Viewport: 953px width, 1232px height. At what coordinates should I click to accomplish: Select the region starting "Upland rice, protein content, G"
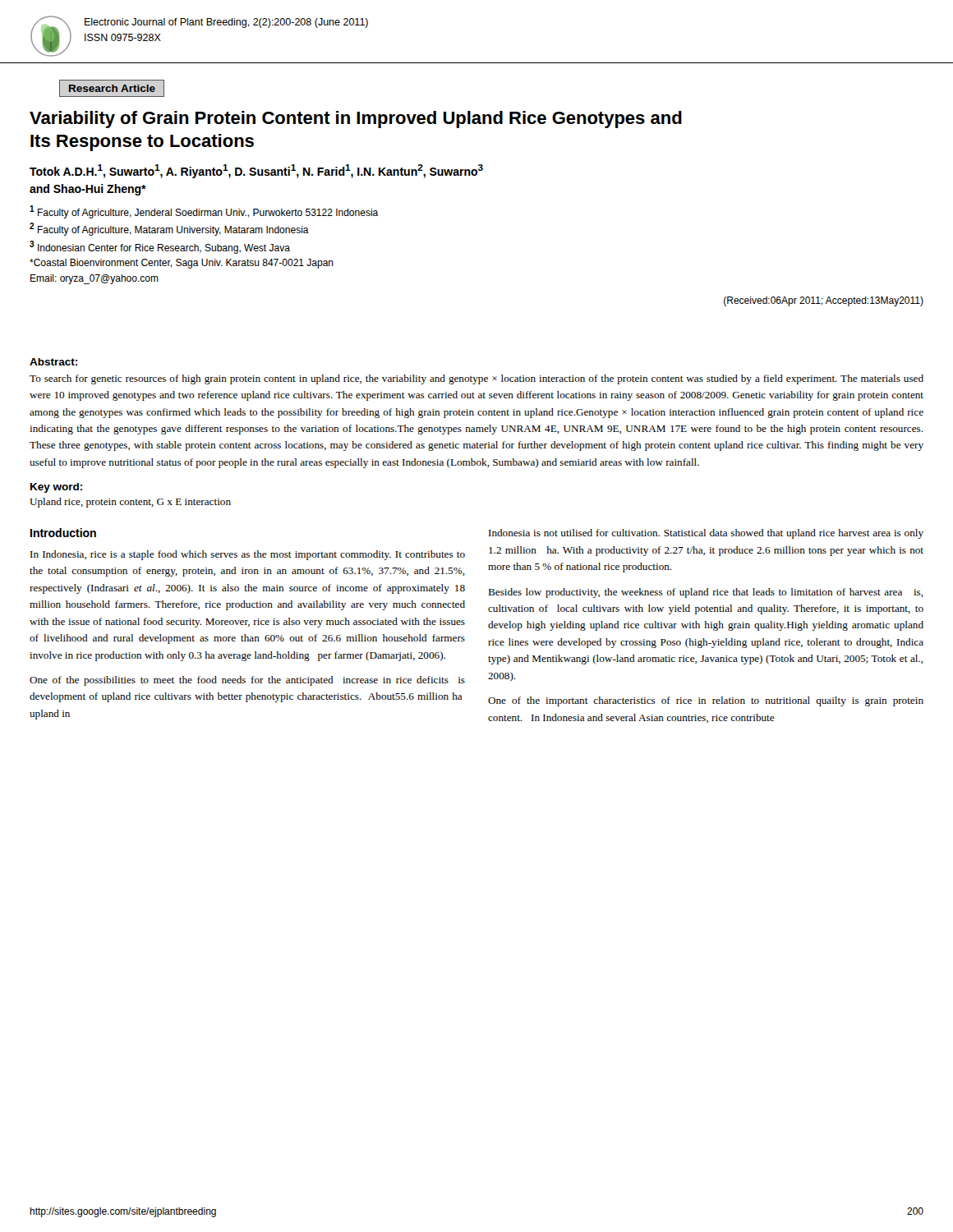coord(130,502)
